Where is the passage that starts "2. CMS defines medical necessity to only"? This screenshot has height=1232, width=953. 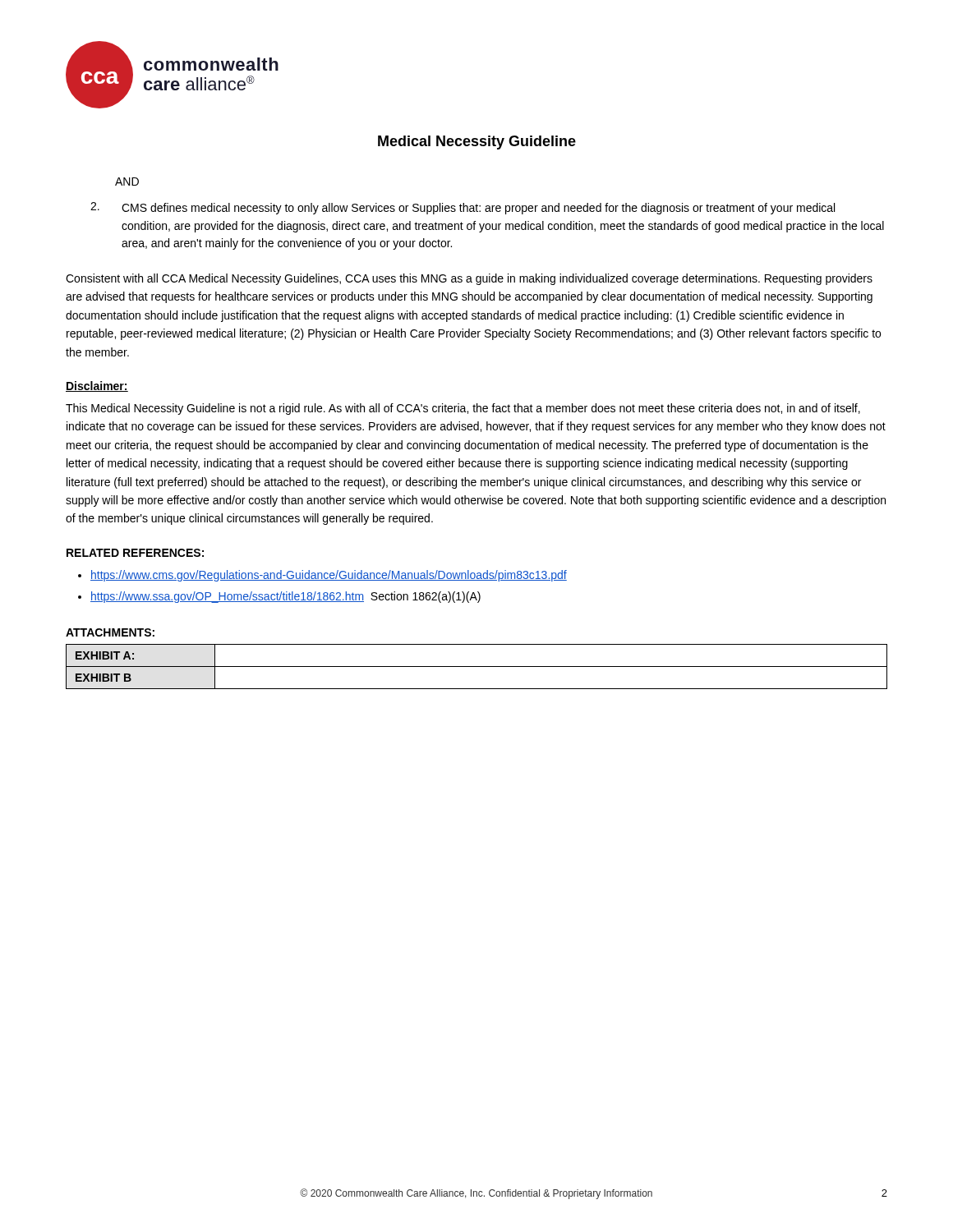[x=489, y=226]
